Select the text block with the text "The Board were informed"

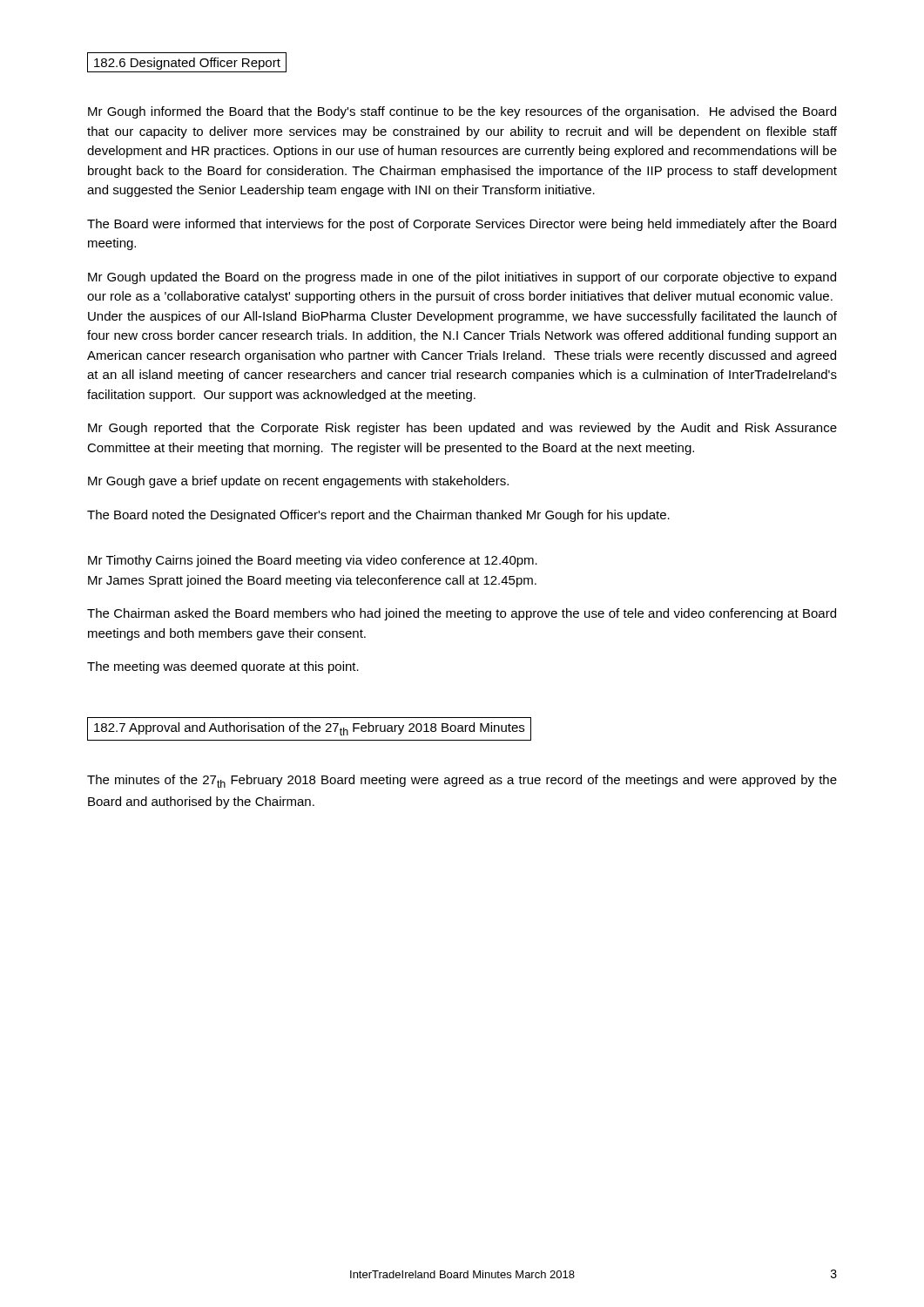[462, 233]
